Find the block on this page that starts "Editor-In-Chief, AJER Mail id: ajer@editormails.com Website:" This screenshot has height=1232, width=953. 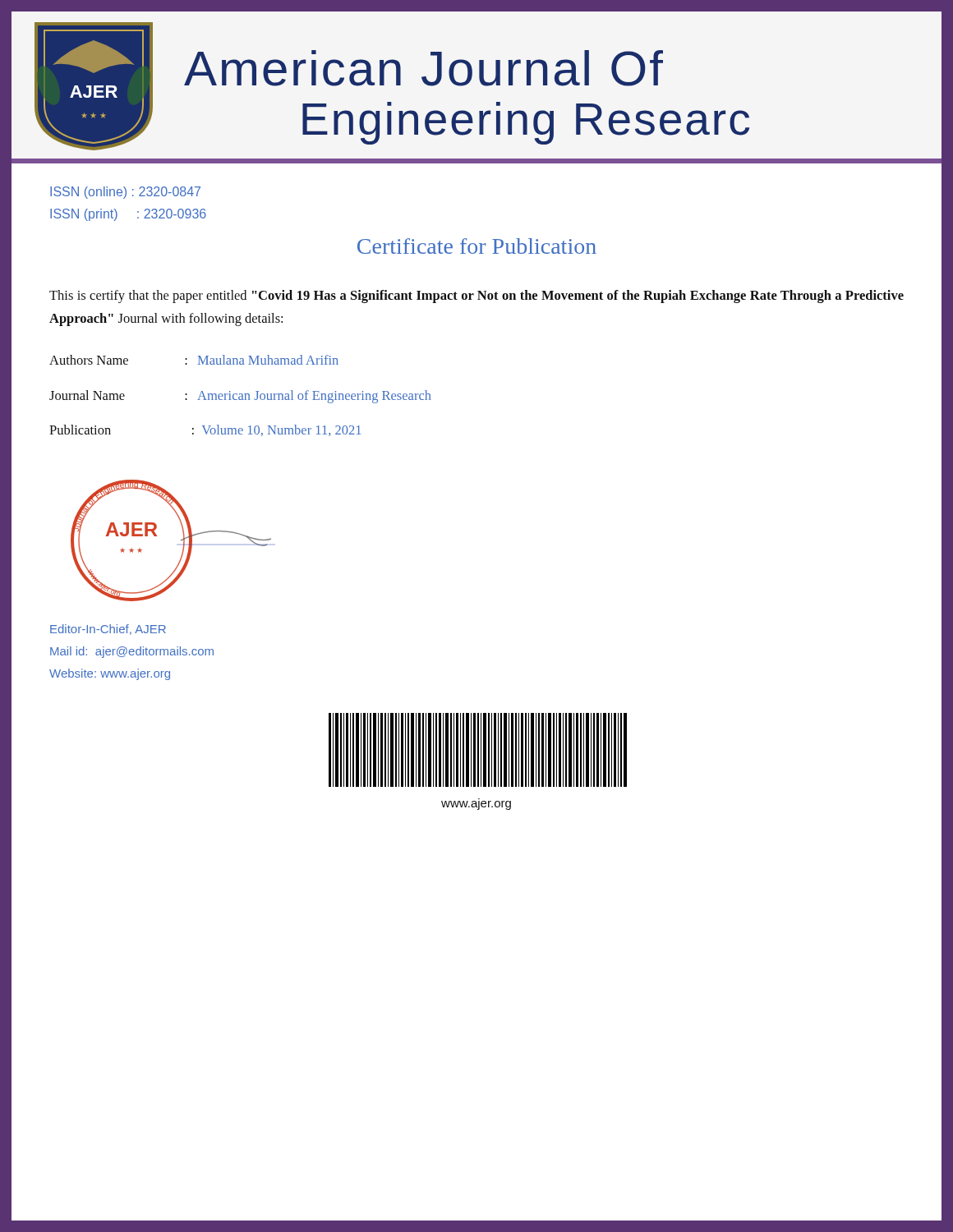coord(132,651)
